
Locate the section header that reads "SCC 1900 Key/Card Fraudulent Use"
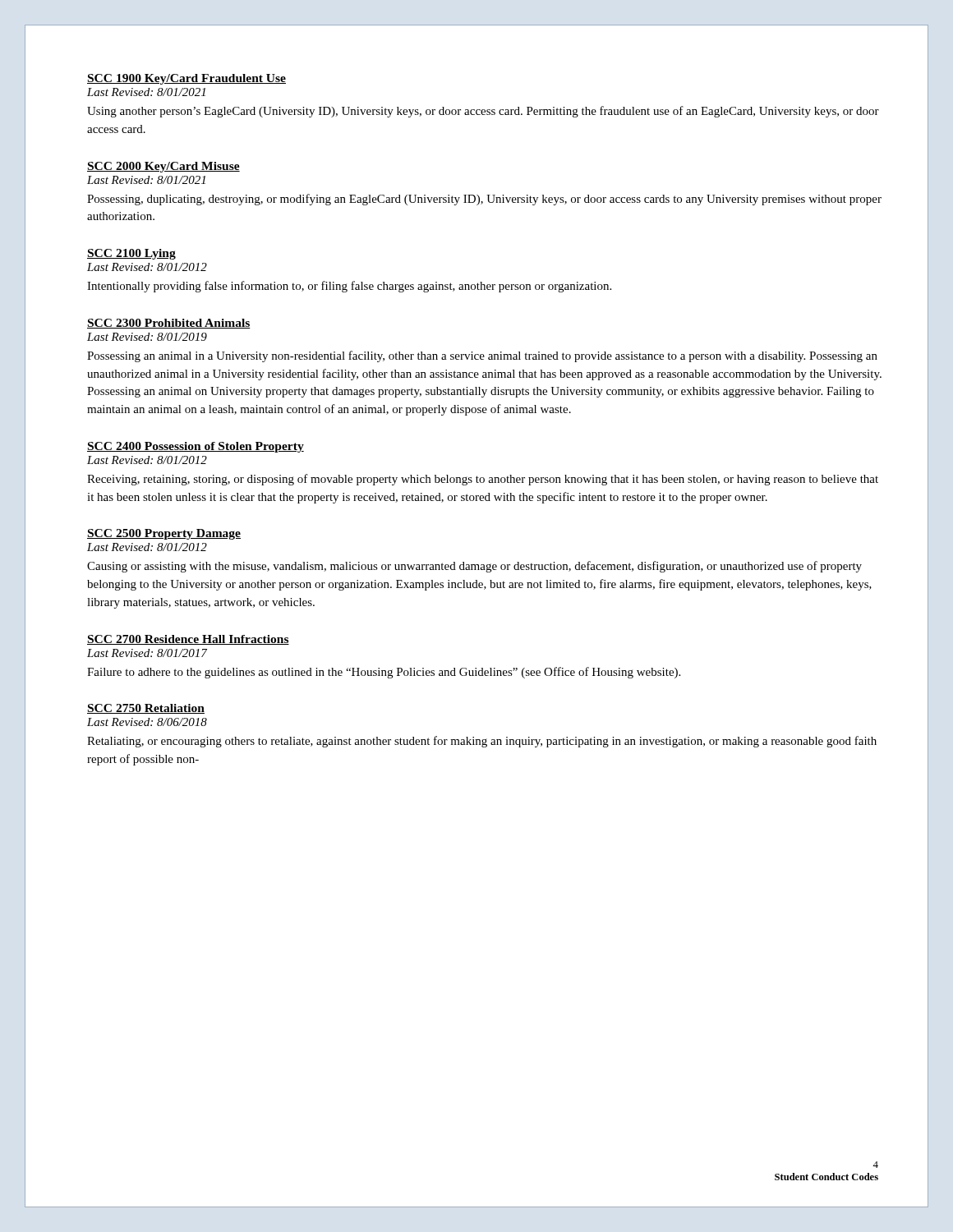(187, 78)
